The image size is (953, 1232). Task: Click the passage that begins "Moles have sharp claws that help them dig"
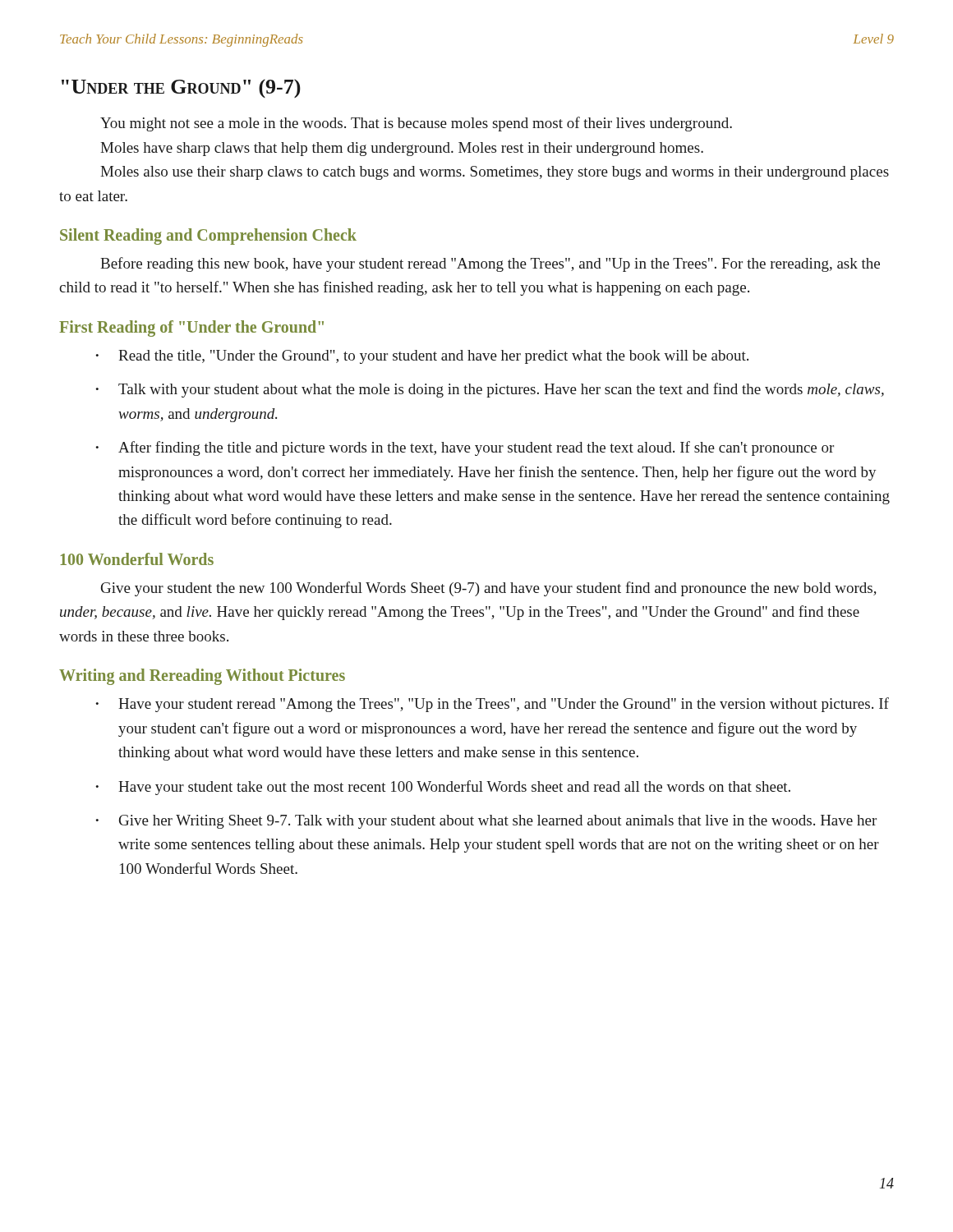(402, 147)
